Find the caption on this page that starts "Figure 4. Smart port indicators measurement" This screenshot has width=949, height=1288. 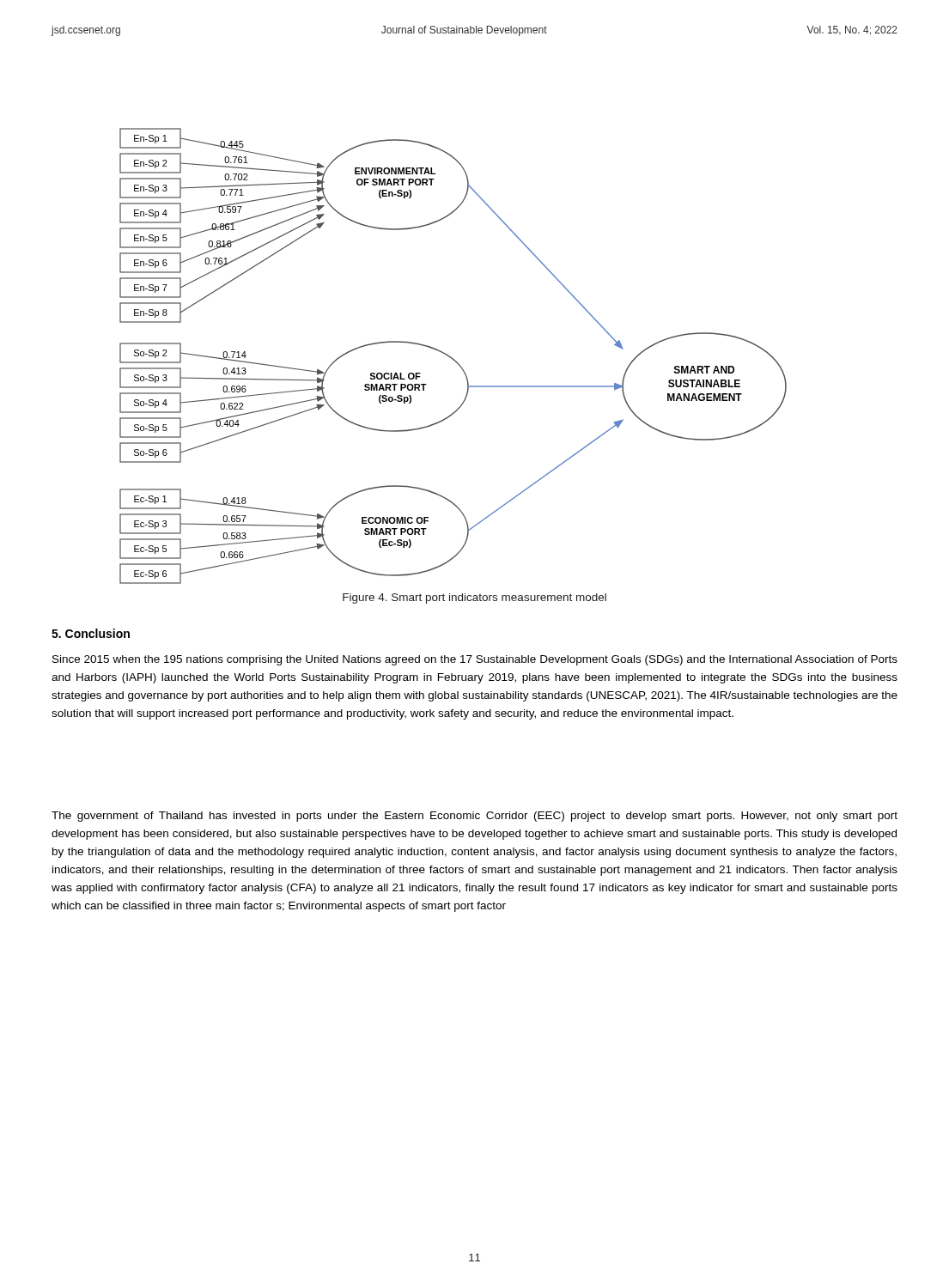click(x=474, y=597)
